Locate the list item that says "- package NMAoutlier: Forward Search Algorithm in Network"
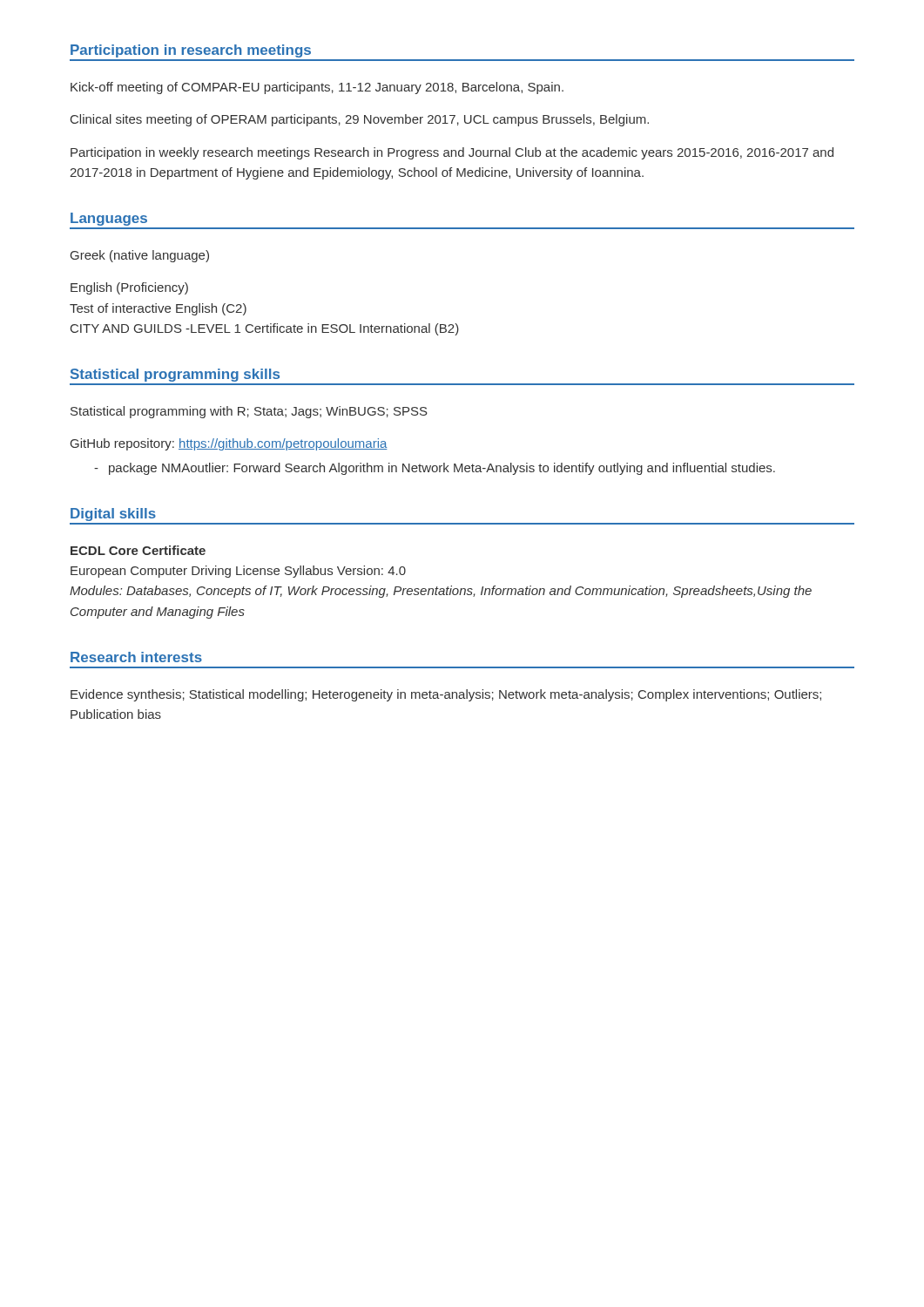Image resolution: width=924 pixels, height=1307 pixels. tap(442, 467)
